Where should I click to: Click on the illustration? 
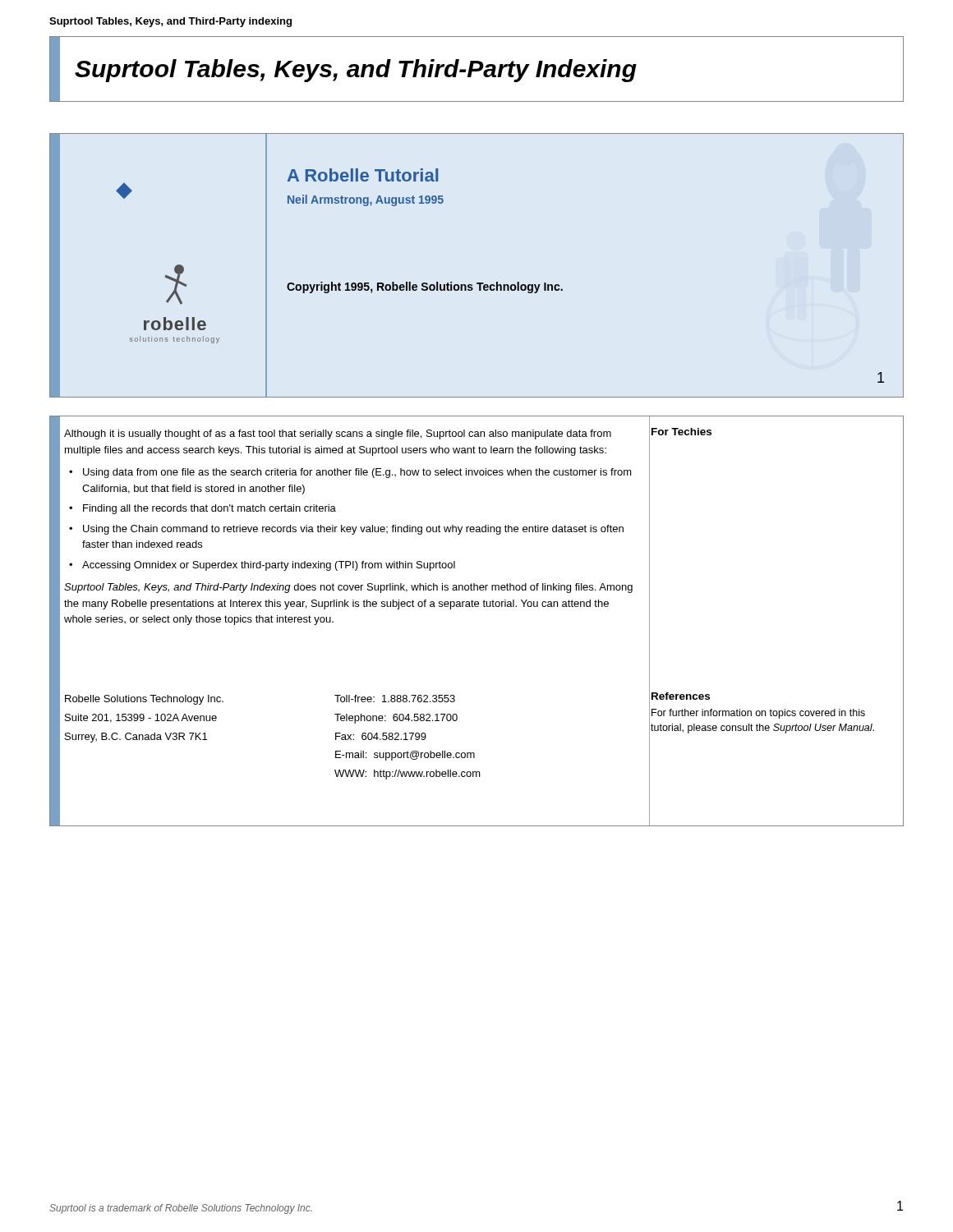pyautogui.click(x=476, y=265)
